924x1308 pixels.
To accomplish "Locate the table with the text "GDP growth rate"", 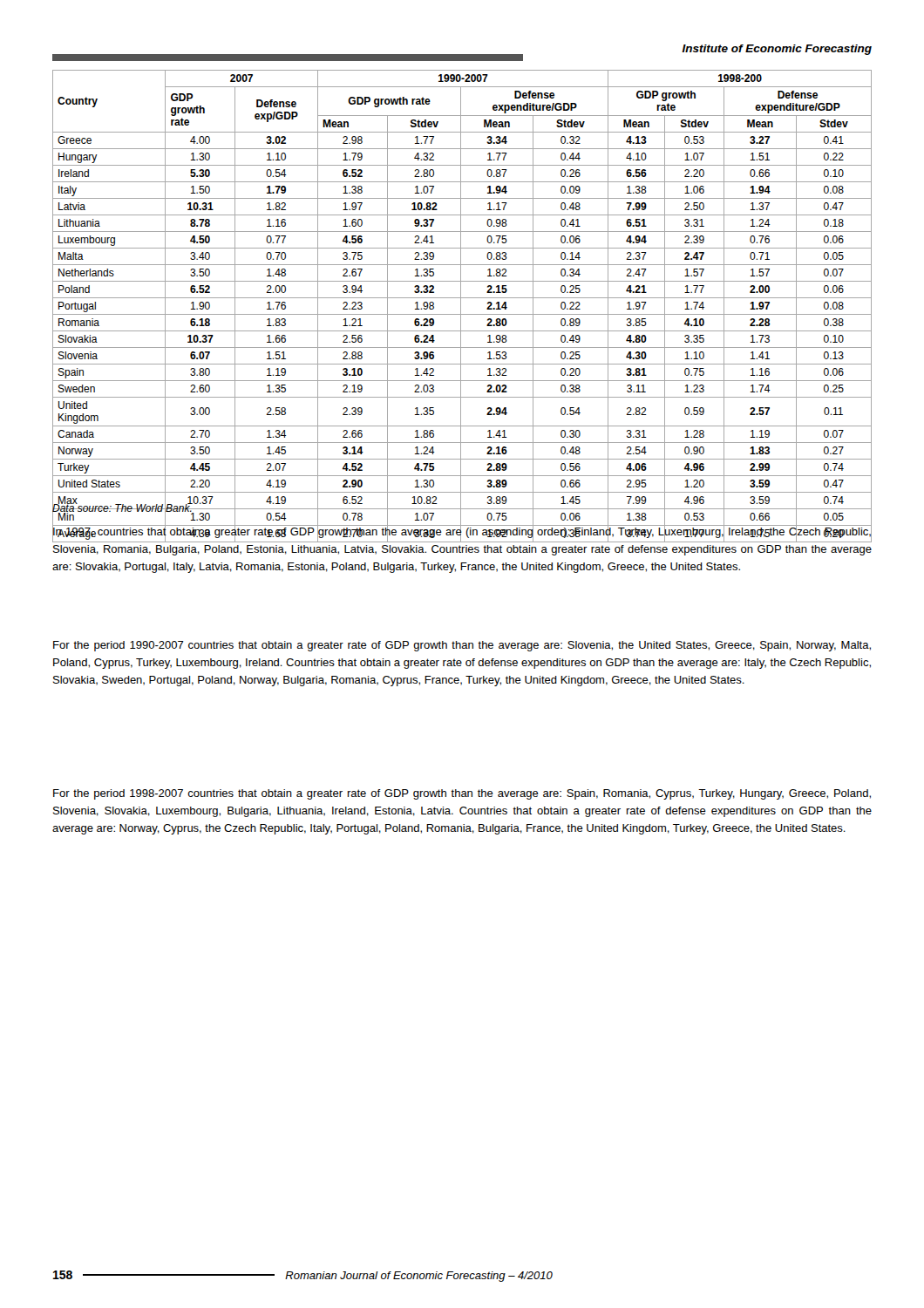I will 462,306.
